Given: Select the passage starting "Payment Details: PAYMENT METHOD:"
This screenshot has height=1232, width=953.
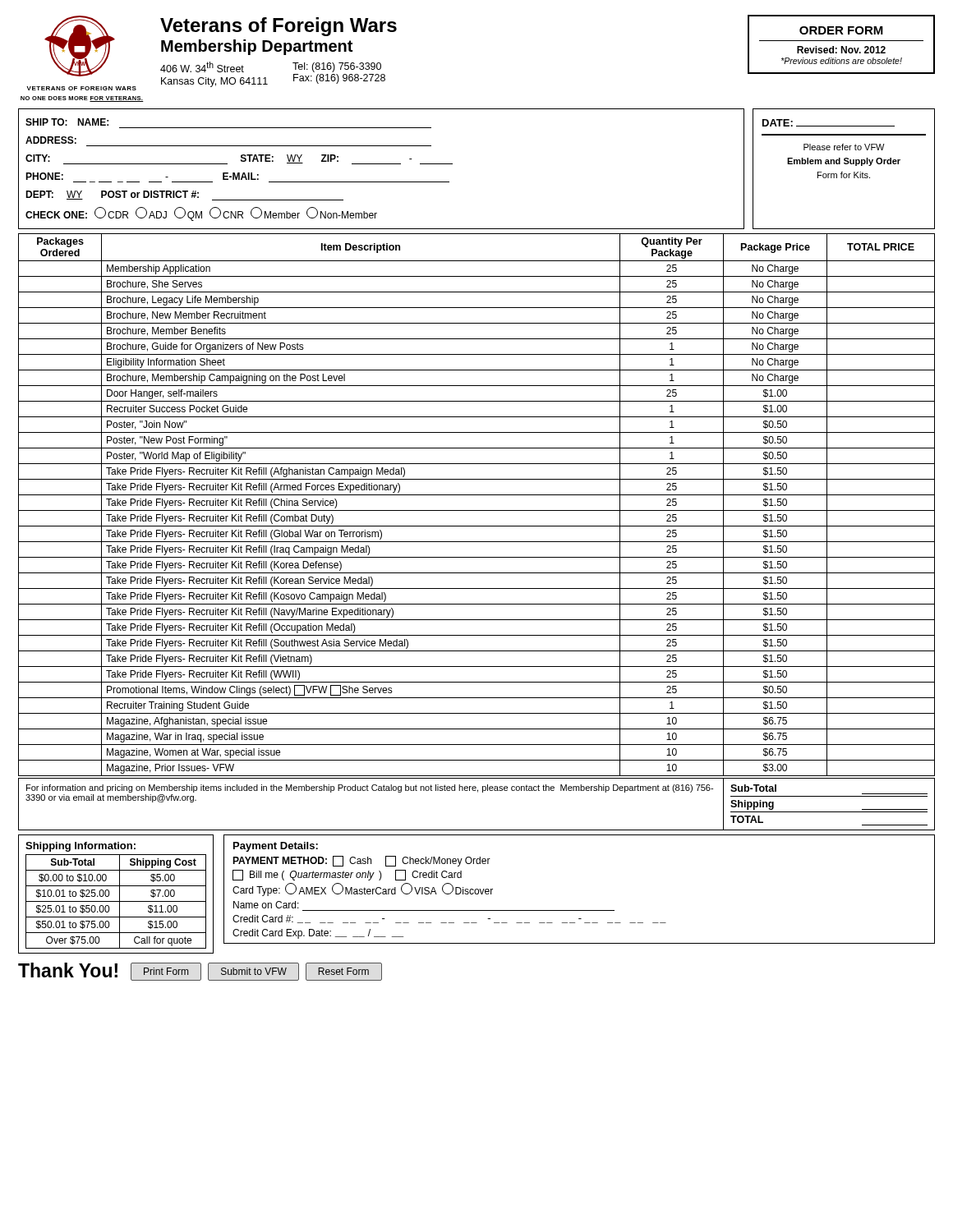Looking at the screenshot, I should [x=276, y=847].
